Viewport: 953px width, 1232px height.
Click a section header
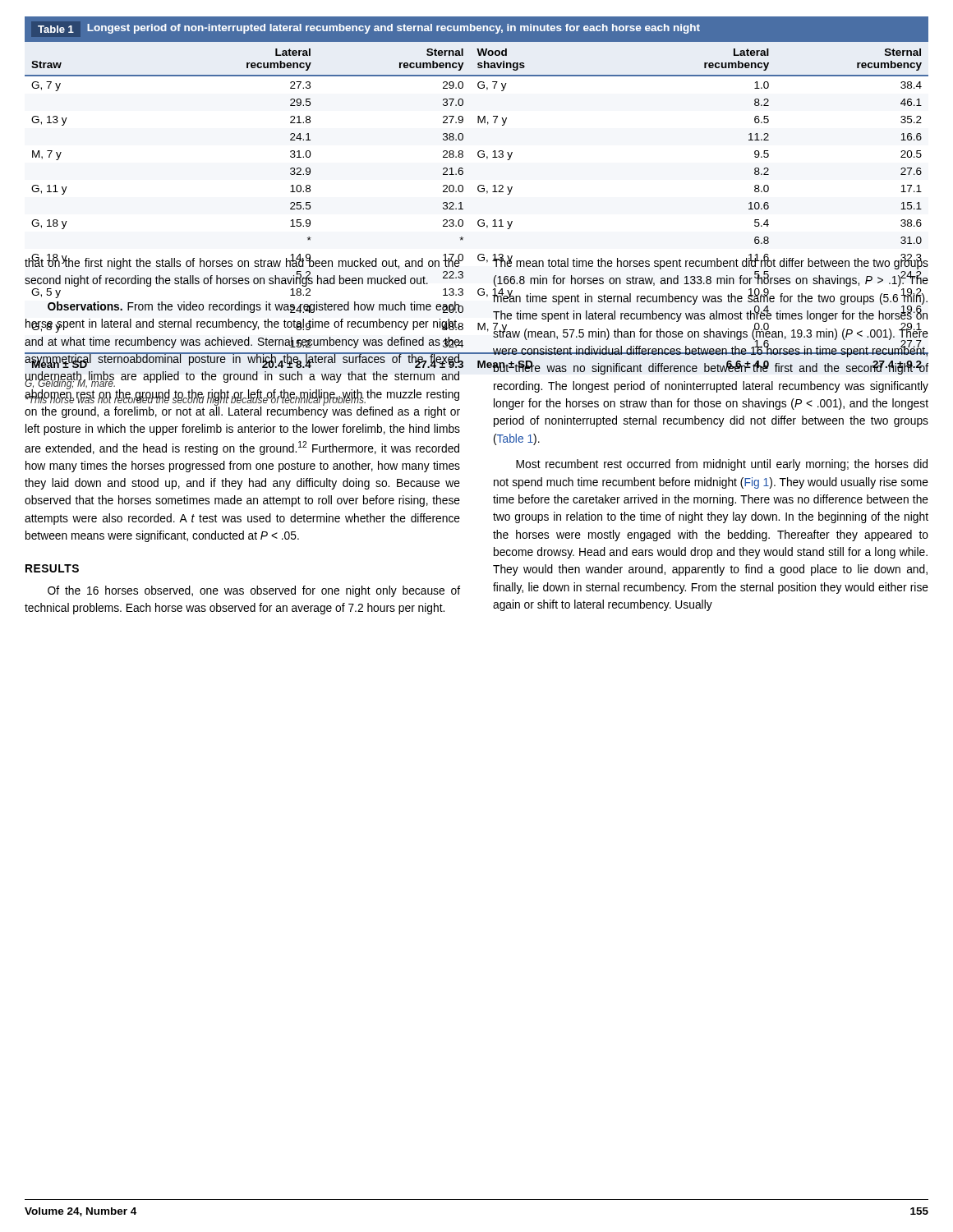pos(52,568)
